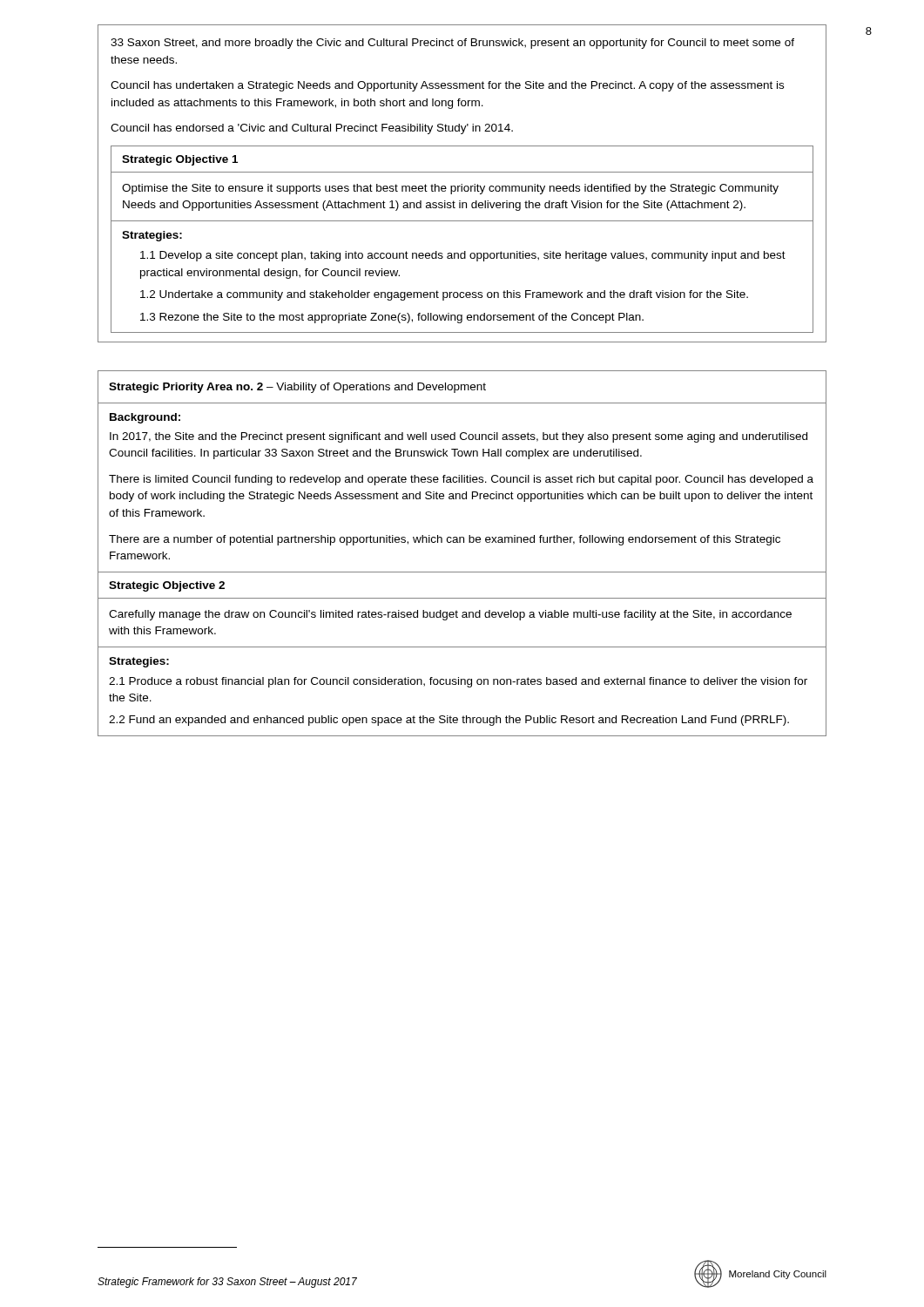Viewport: 924px width, 1307px height.
Task: Click on the element starting "There are a number"
Action: pyautogui.click(x=445, y=547)
